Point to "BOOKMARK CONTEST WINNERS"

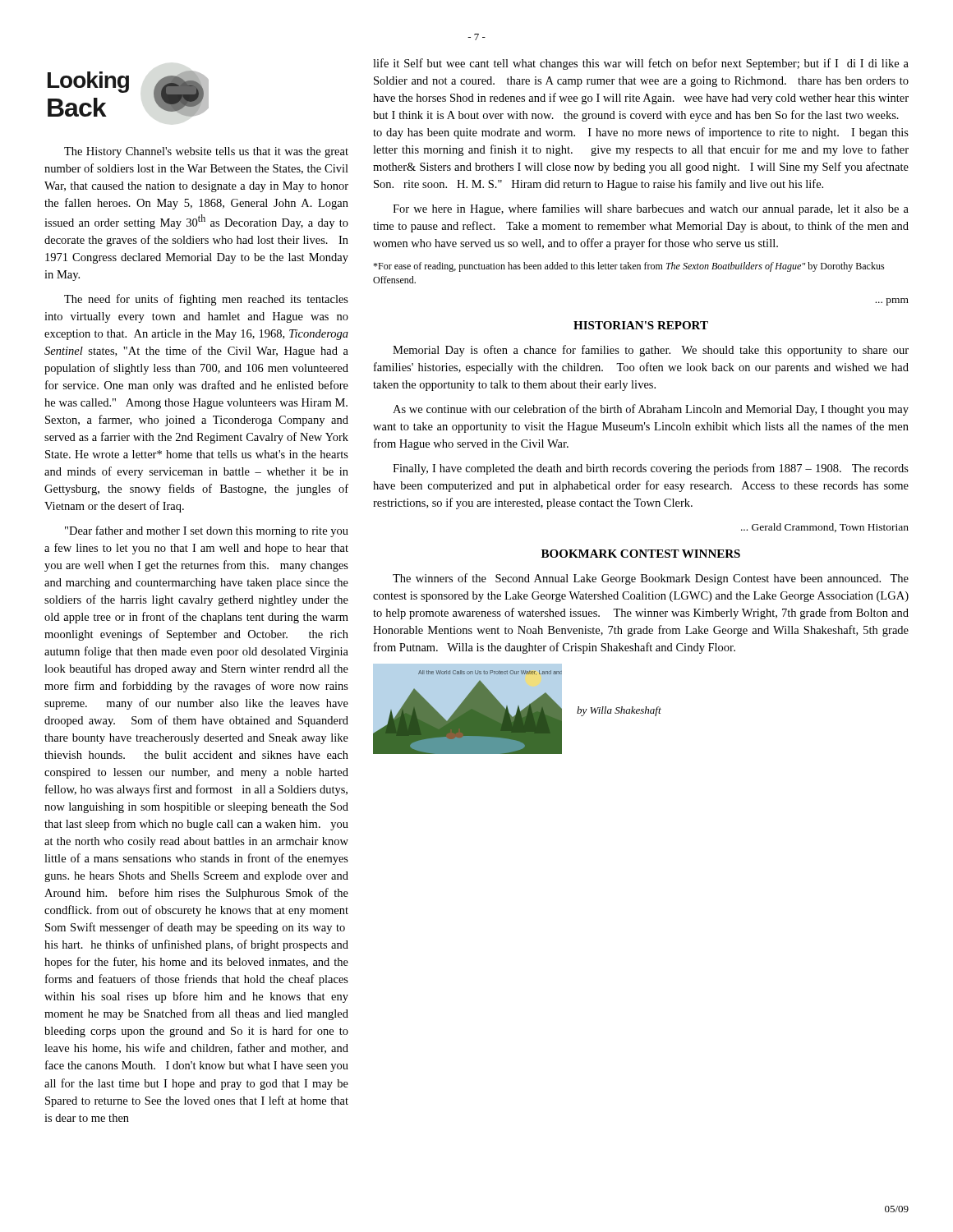tap(641, 553)
